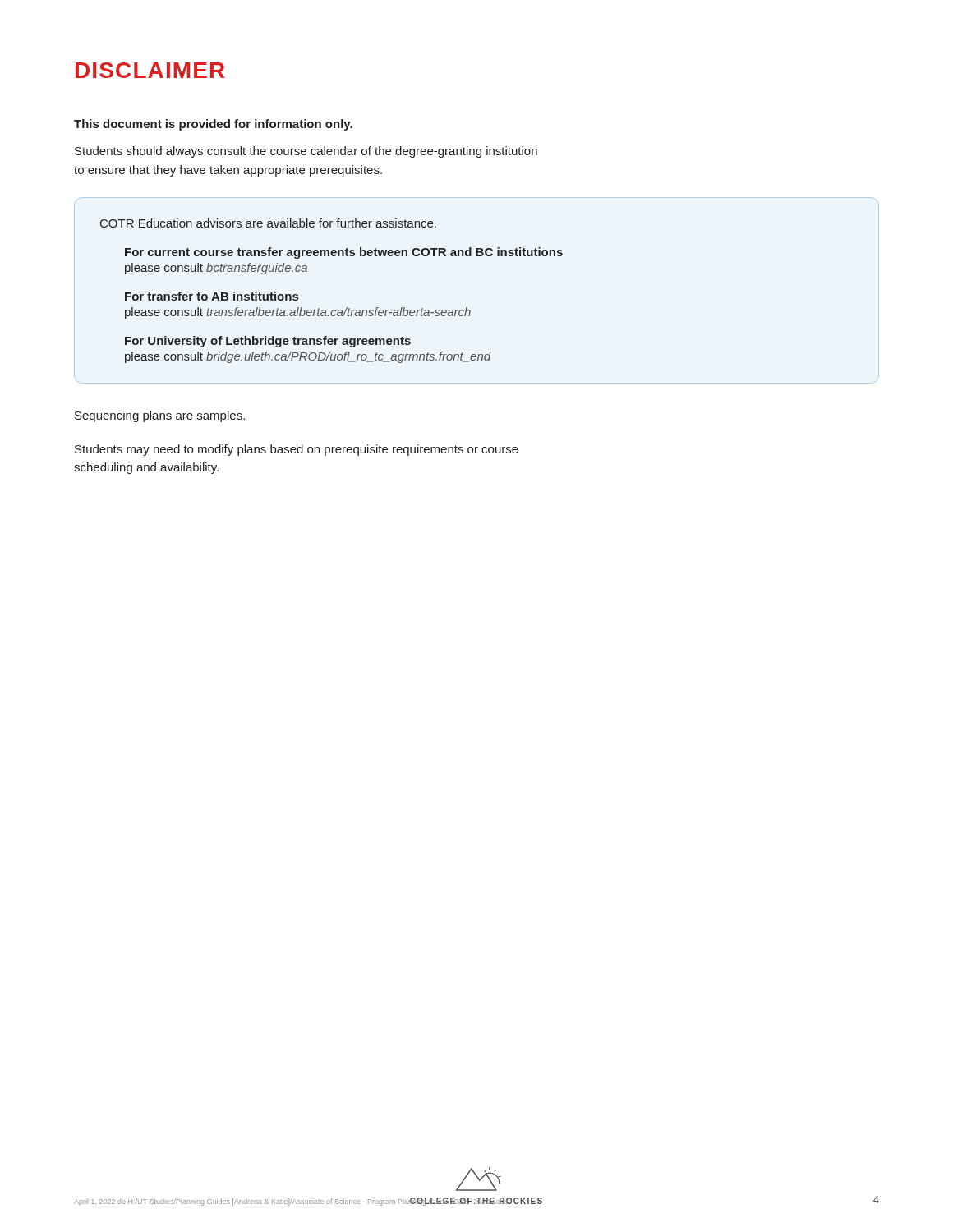Select the text block containing "COTR Education advisors are available for further"

[268, 223]
